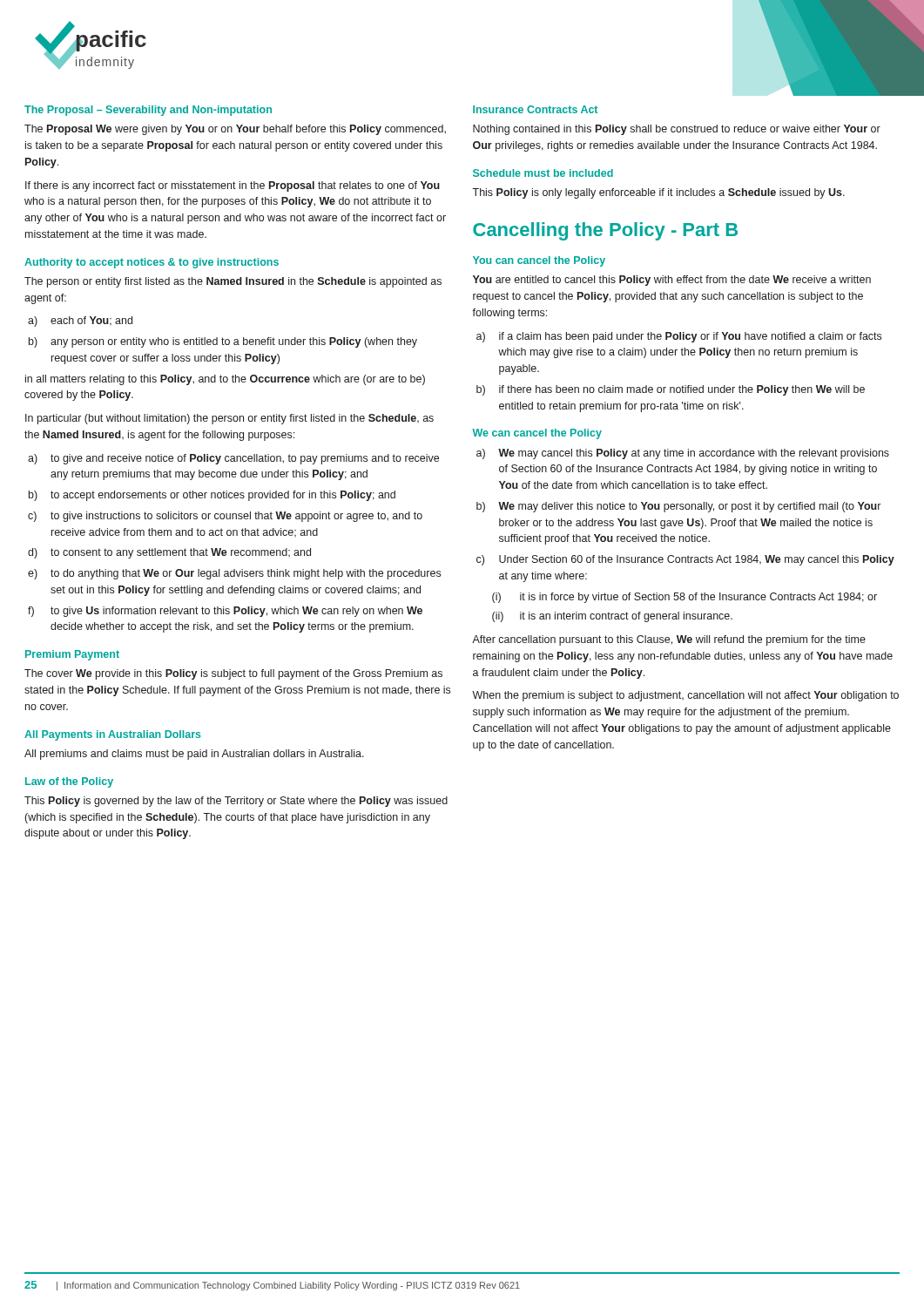924x1307 pixels.
Task: Where is the passage that starts "d) to consent to"?
Action: (240, 553)
